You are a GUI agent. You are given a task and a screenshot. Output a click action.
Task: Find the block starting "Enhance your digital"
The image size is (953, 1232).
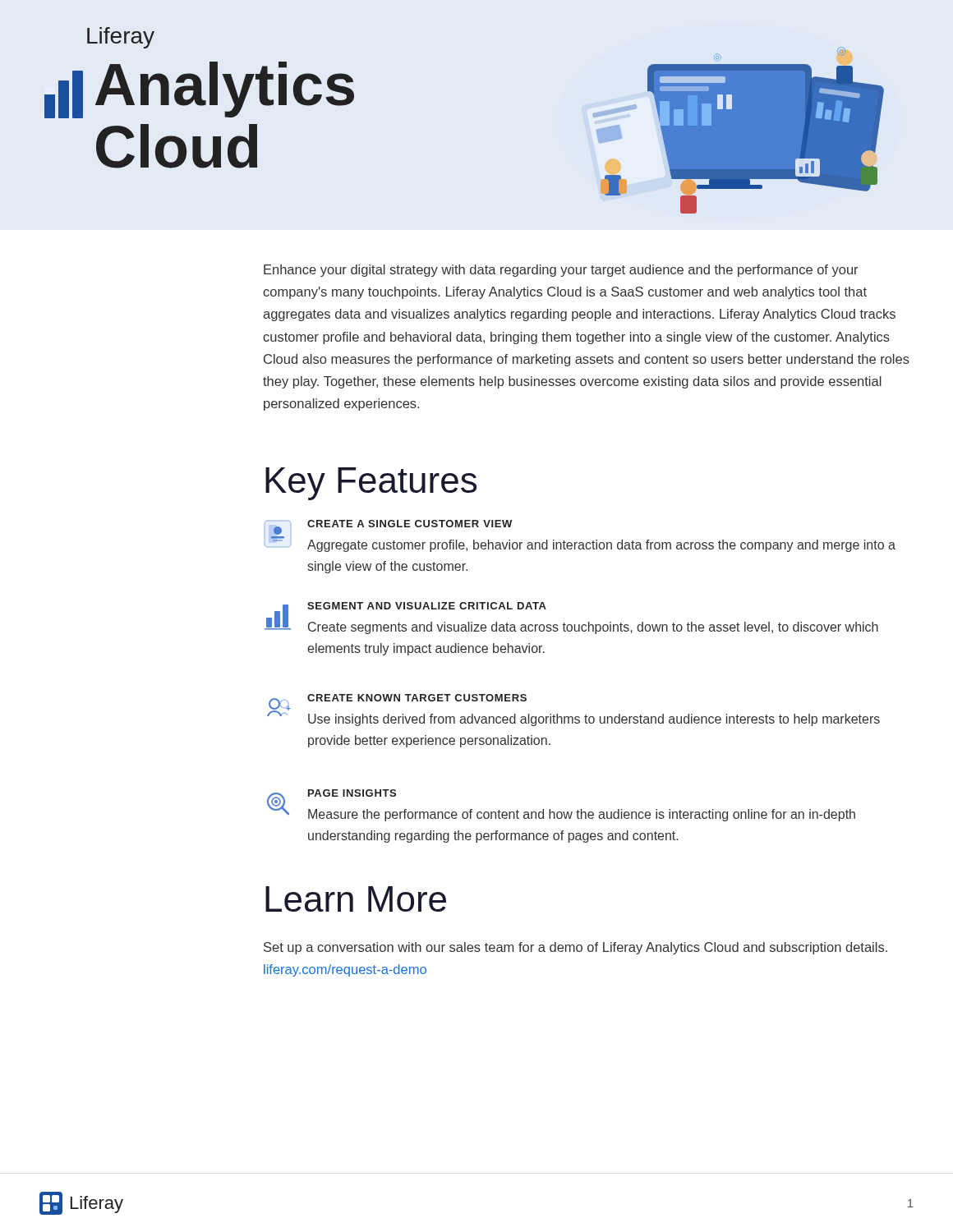(x=586, y=336)
